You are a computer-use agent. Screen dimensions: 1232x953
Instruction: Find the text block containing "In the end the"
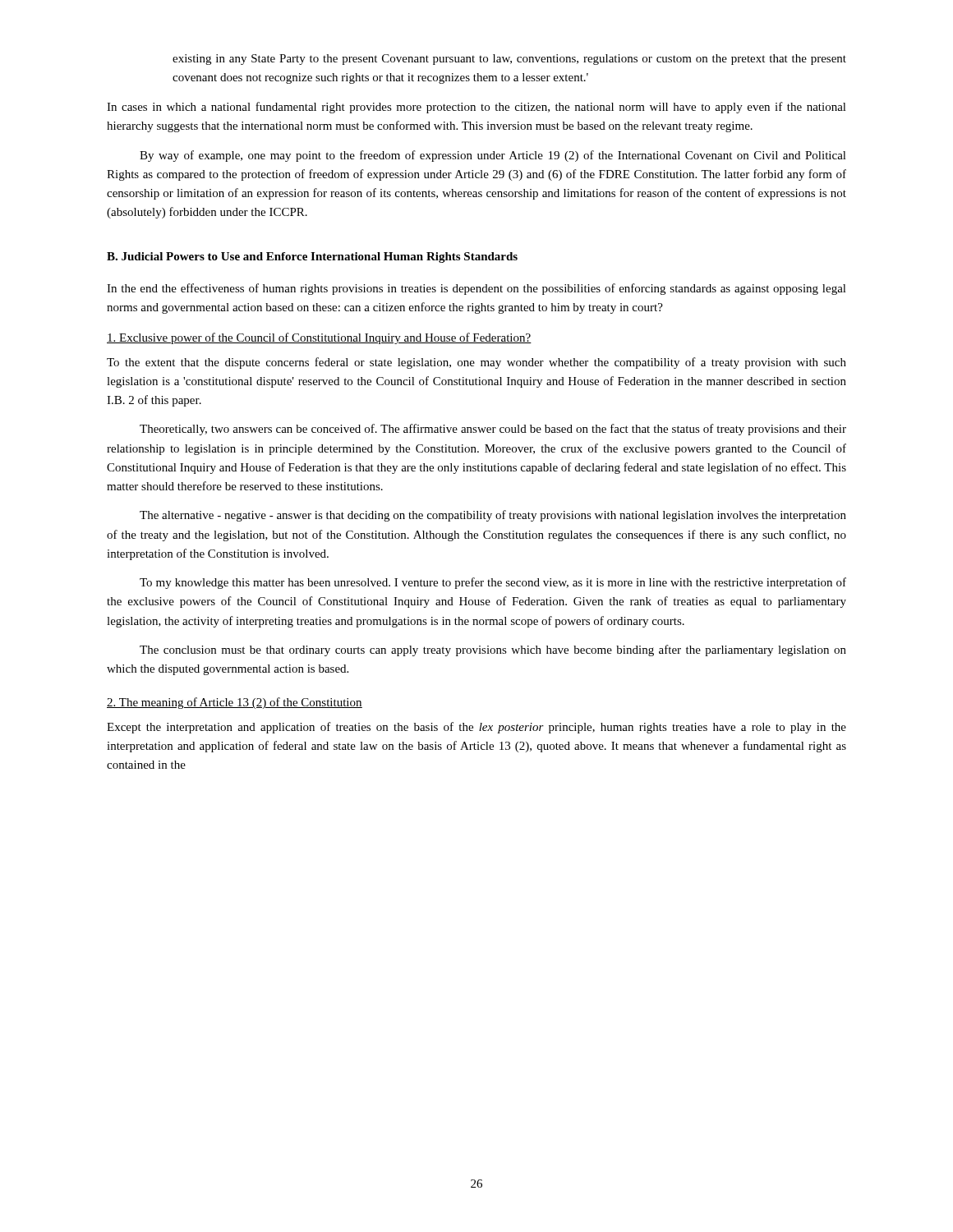point(476,298)
